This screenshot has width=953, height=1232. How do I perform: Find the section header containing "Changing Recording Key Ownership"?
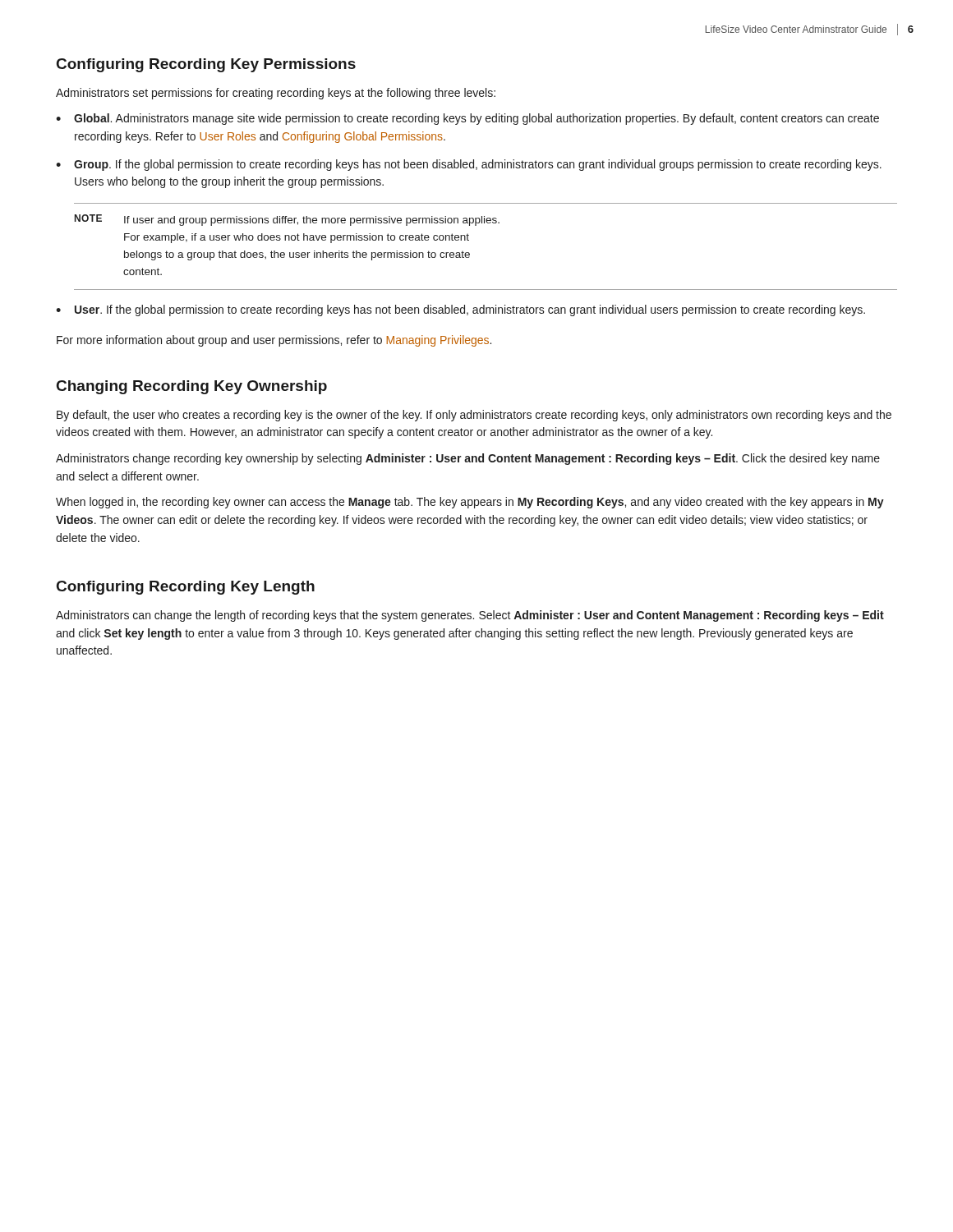(192, 385)
